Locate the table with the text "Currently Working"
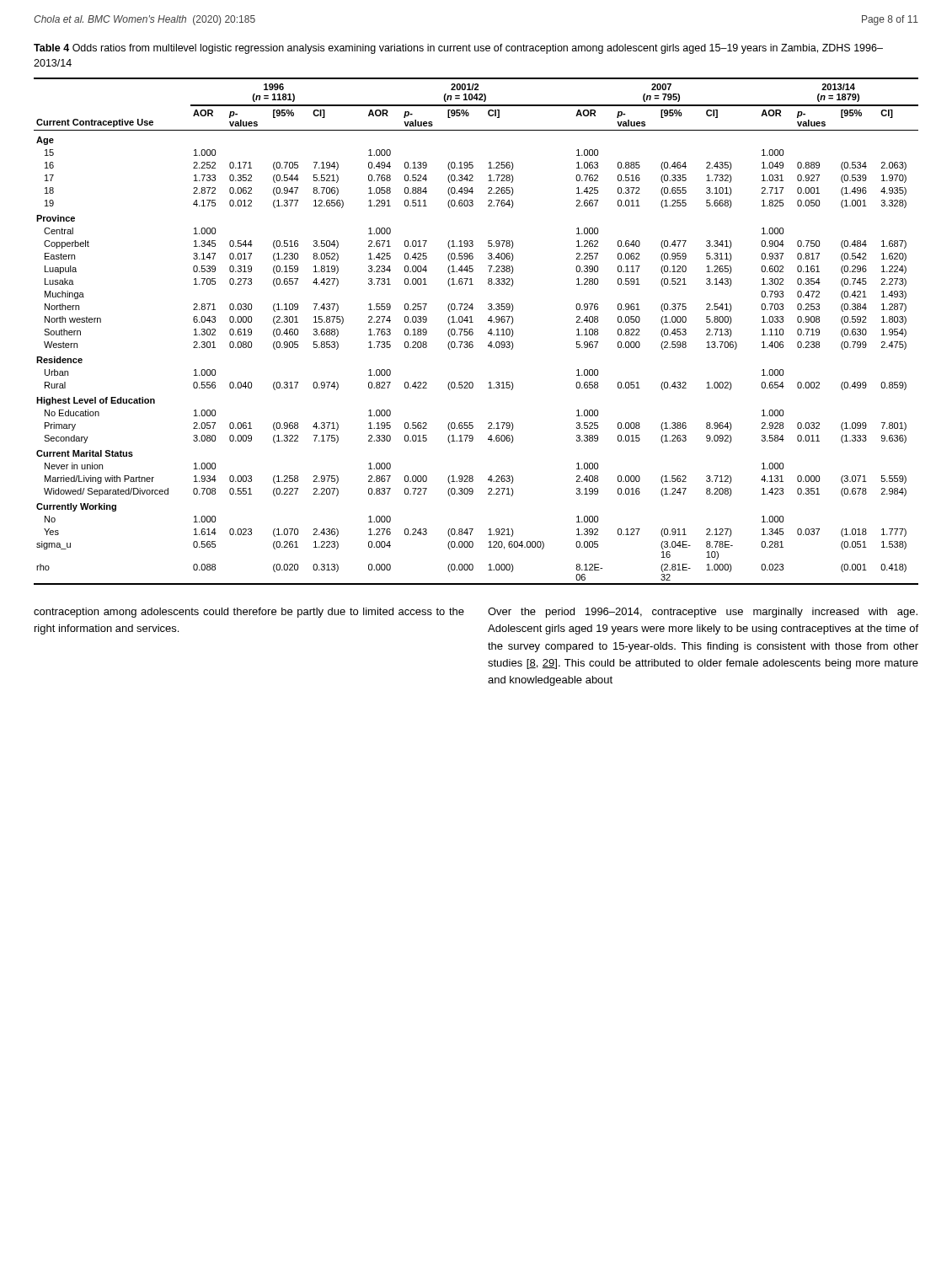952x1264 pixels. (476, 331)
